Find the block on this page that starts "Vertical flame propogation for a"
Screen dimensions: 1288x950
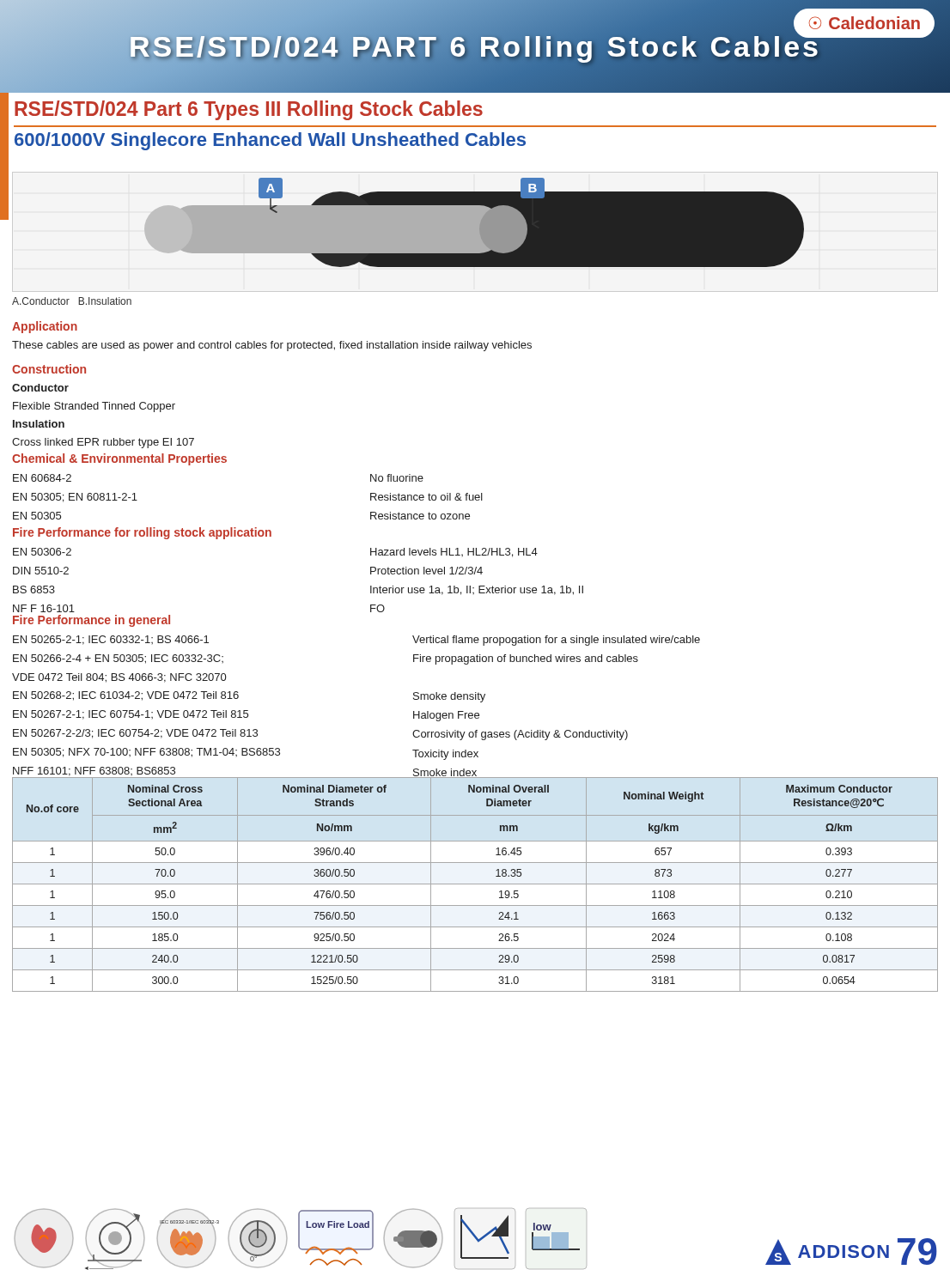click(556, 641)
